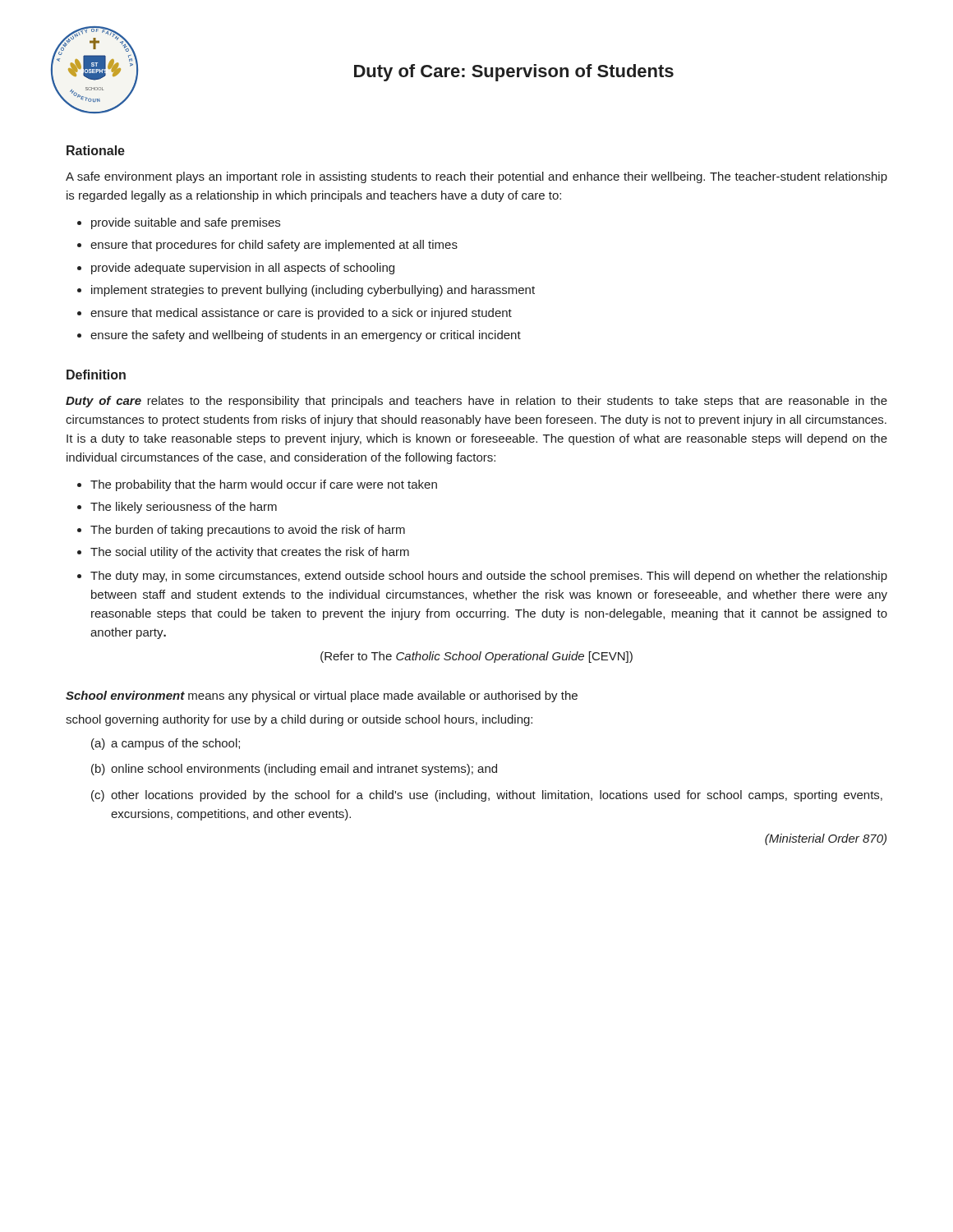The height and width of the screenshot is (1232, 953).
Task: Click on the list item with the text "provide adequate supervision in all aspects of schooling"
Action: click(243, 267)
